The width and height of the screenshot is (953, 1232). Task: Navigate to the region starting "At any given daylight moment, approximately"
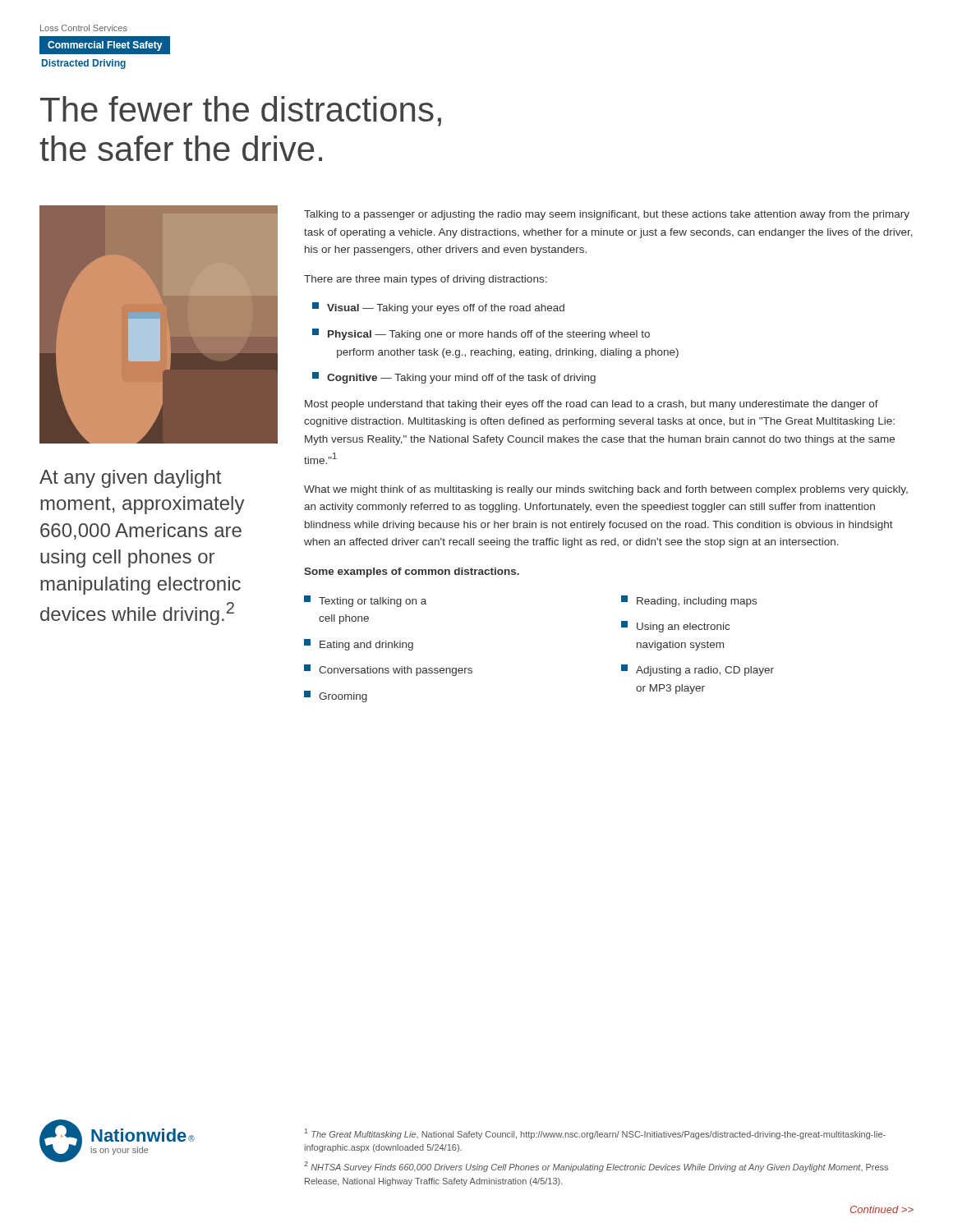150,546
